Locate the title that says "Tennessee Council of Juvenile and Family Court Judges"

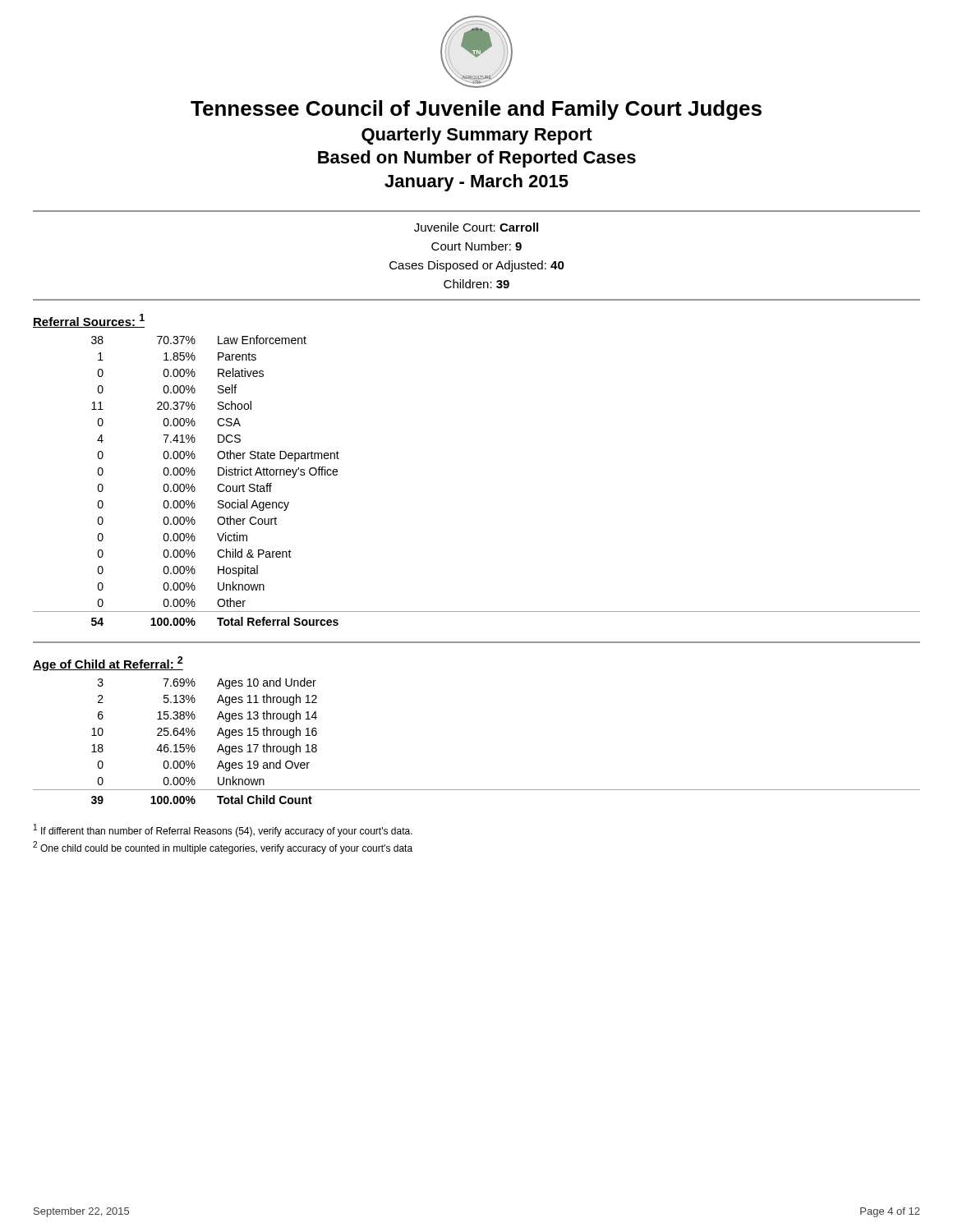[476, 144]
